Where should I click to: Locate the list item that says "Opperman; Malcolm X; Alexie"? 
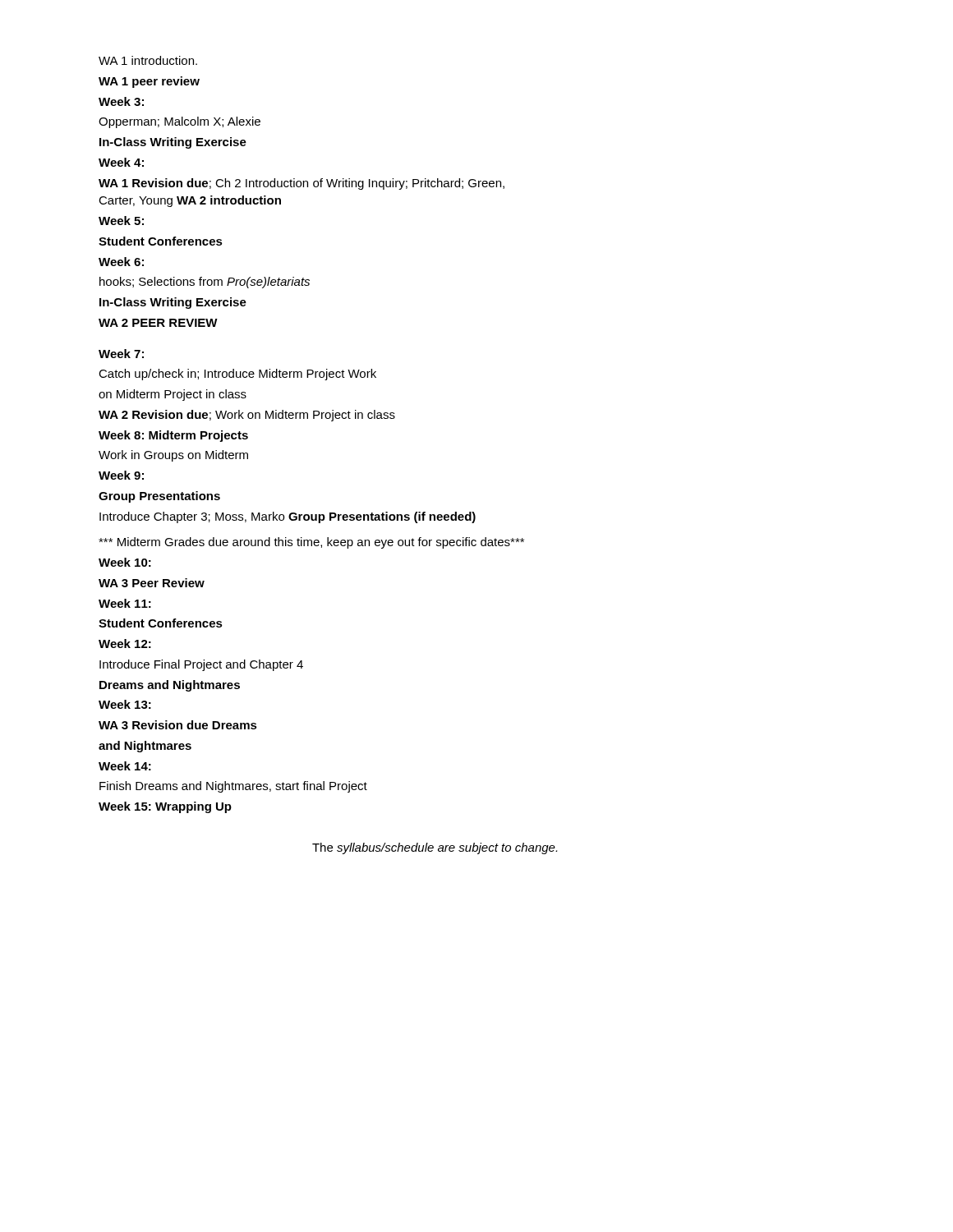(x=180, y=121)
